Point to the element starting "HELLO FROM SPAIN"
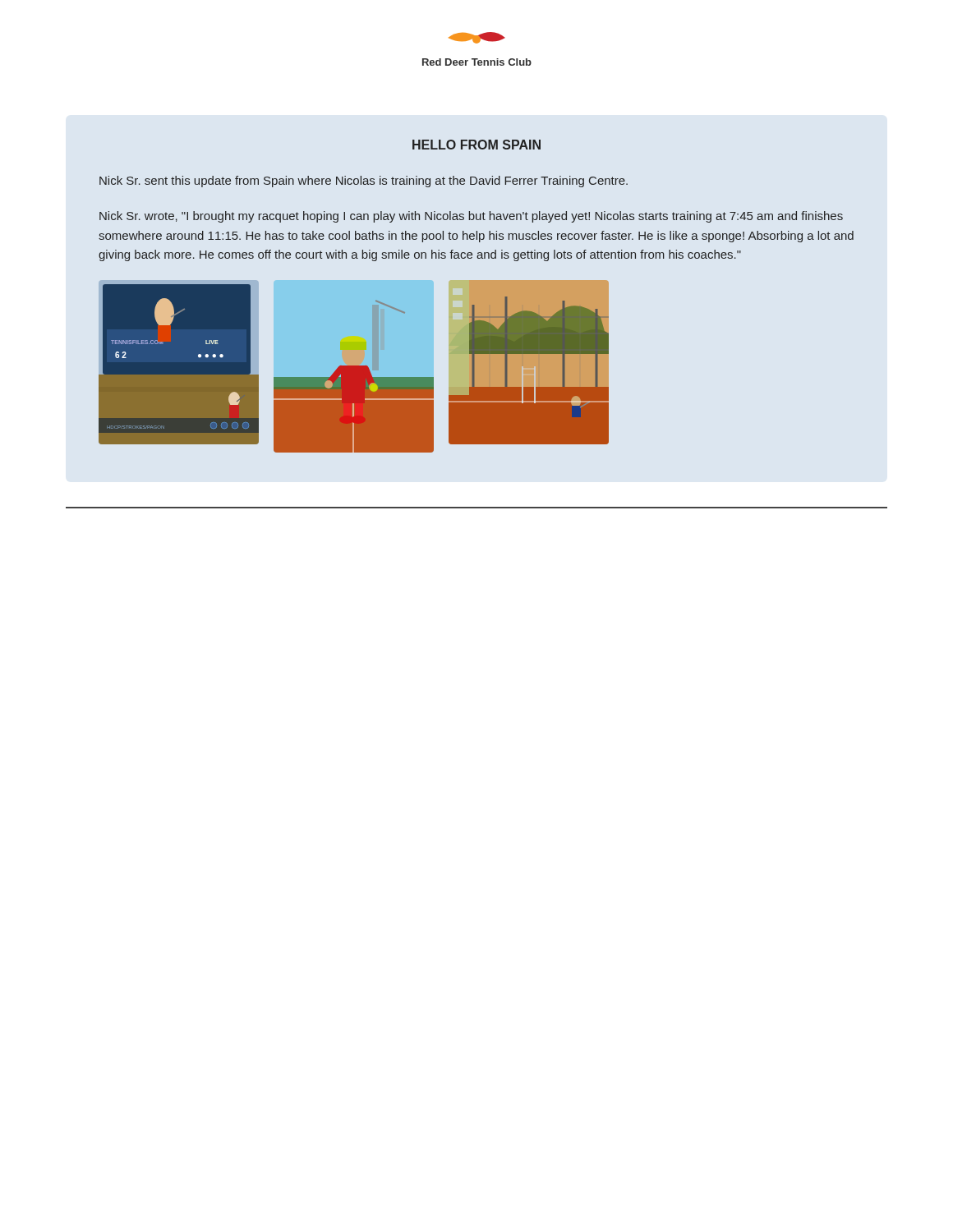 click(x=476, y=145)
